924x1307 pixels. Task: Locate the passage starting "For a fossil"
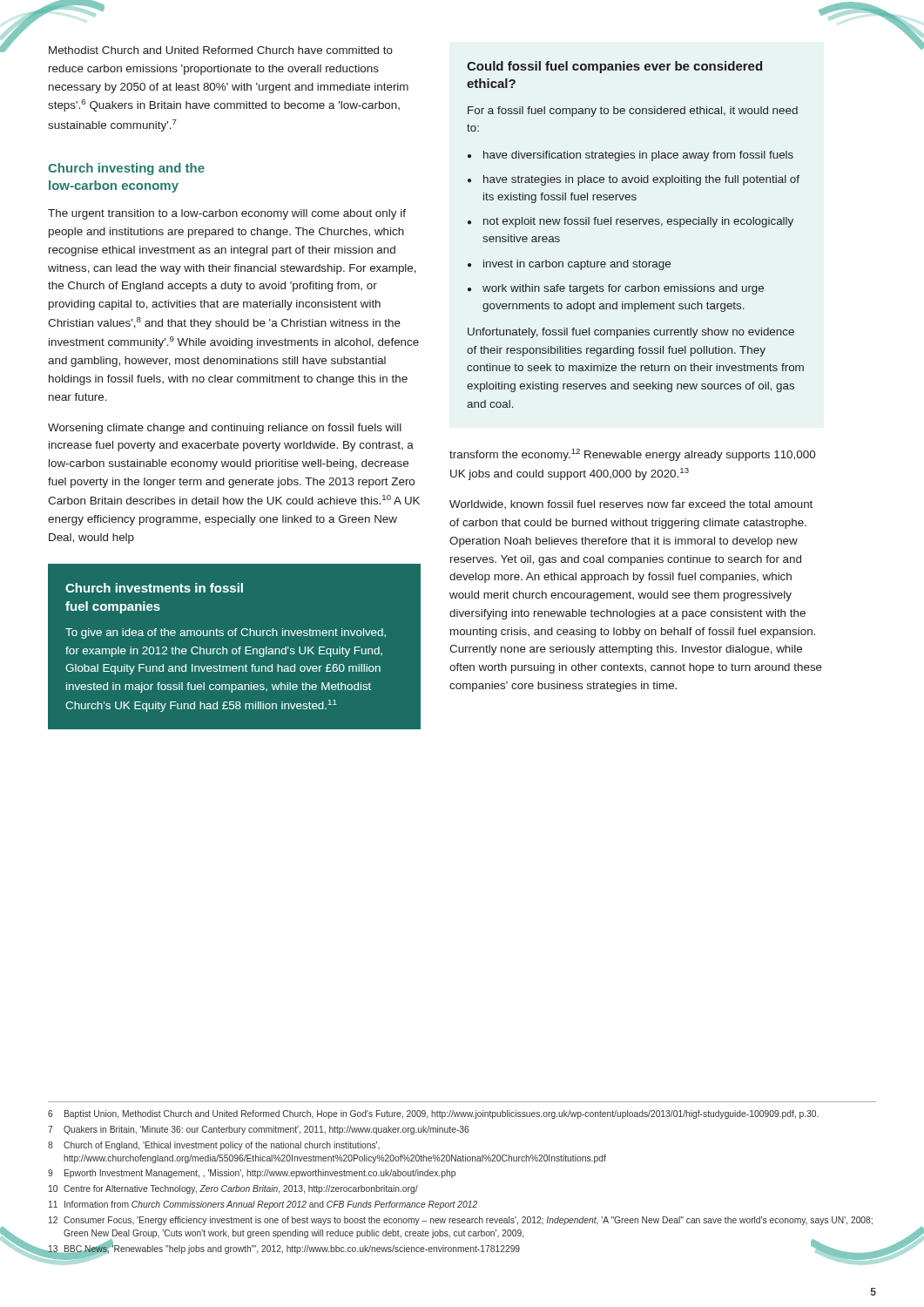[632, 119]
